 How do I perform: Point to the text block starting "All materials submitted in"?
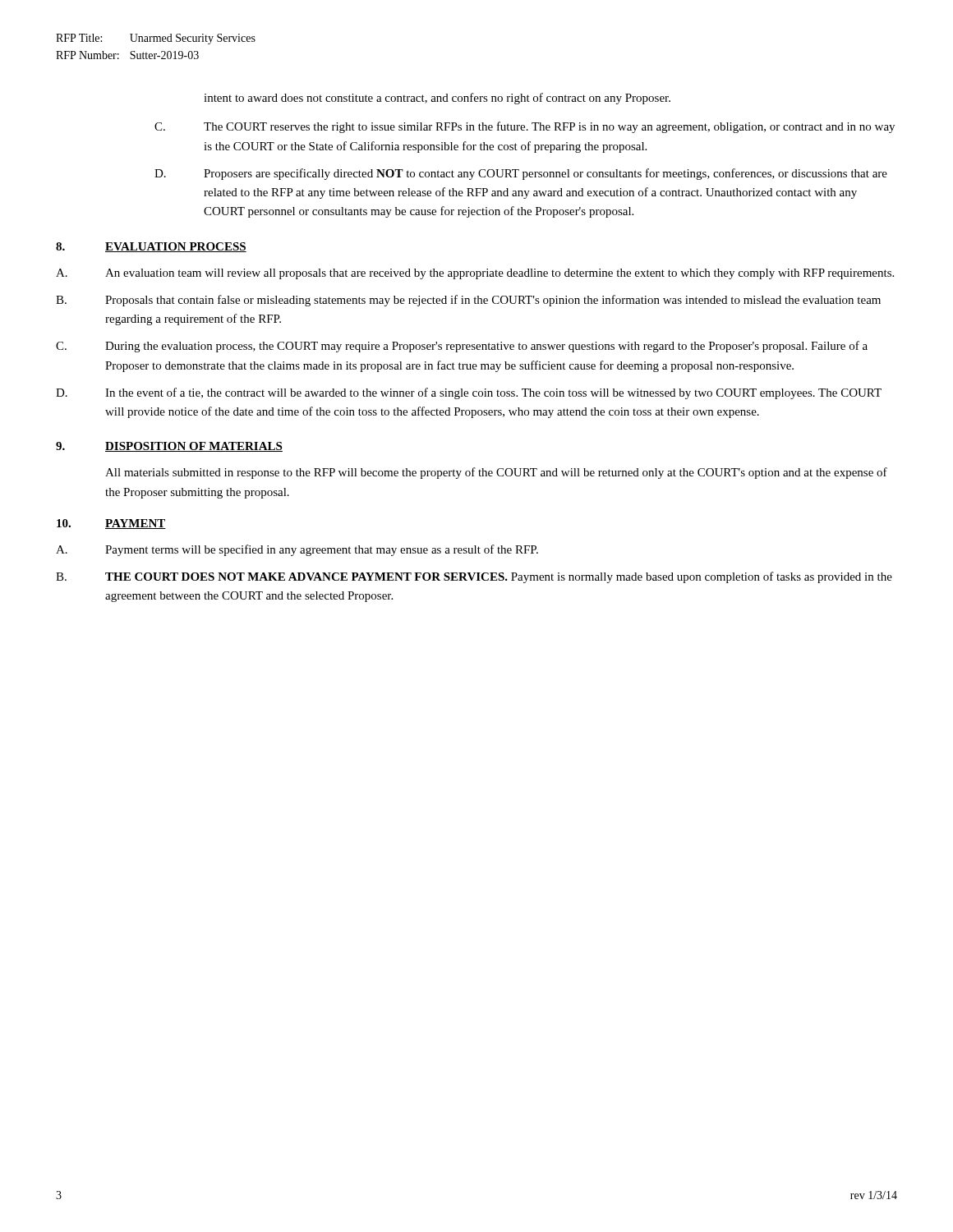click(x=496, y=482)
